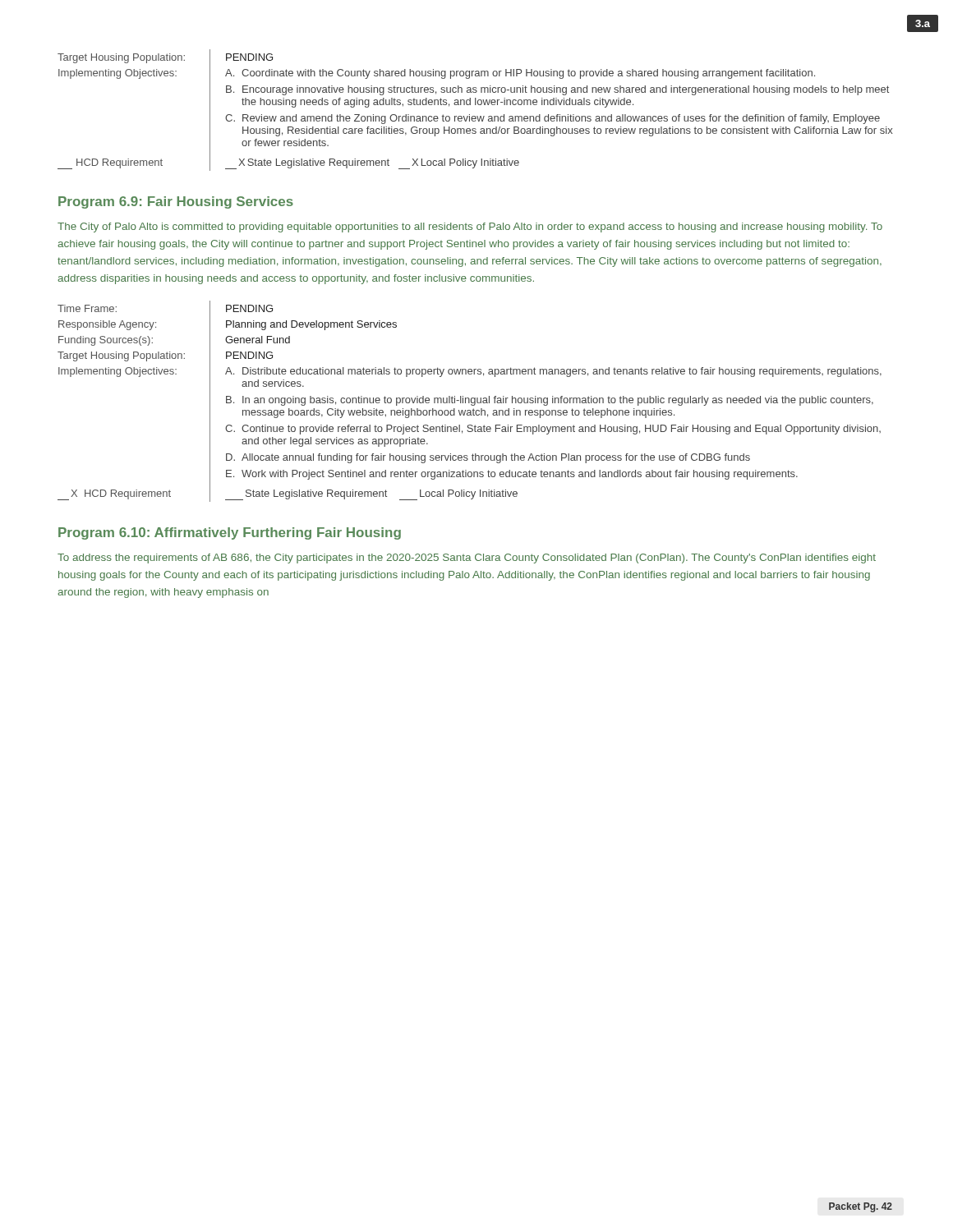Find the section header with the text "Program 6.9: Fair Housing Services"
Viewport: 953px width, 1232px height.
(175, 202)
